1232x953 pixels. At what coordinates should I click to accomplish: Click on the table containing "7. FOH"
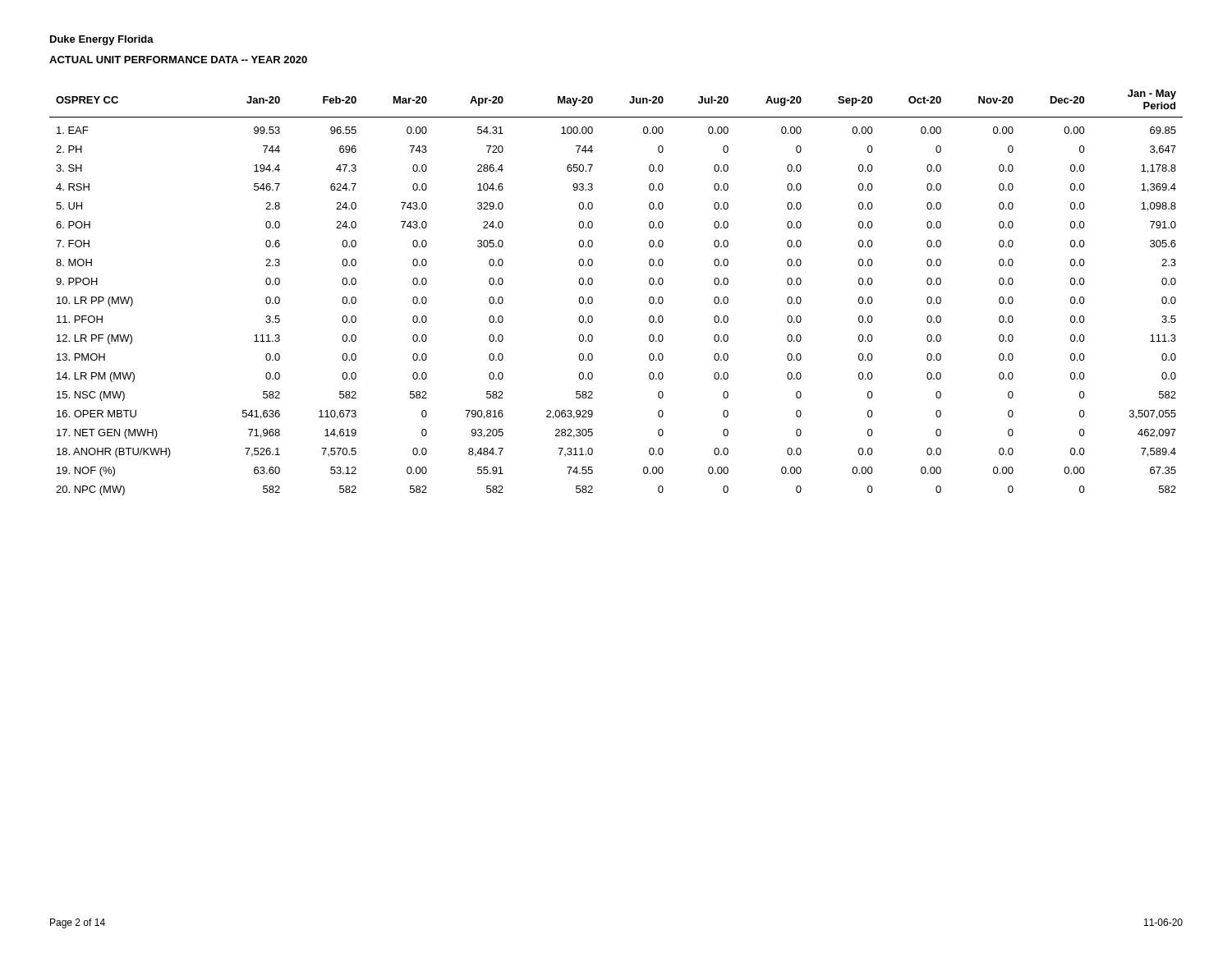click(616, 291)
